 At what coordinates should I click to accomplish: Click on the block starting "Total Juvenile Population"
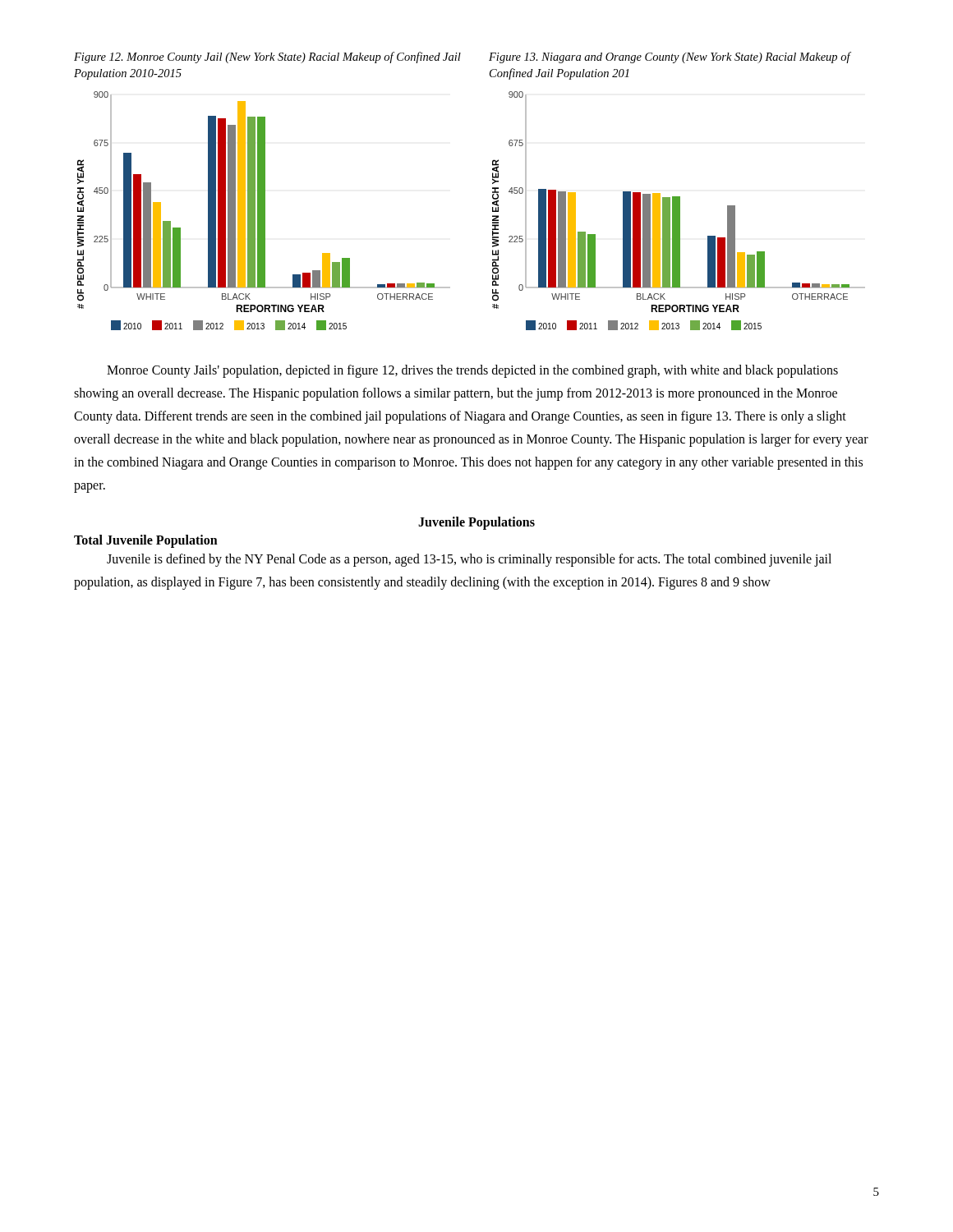point(146,540)
